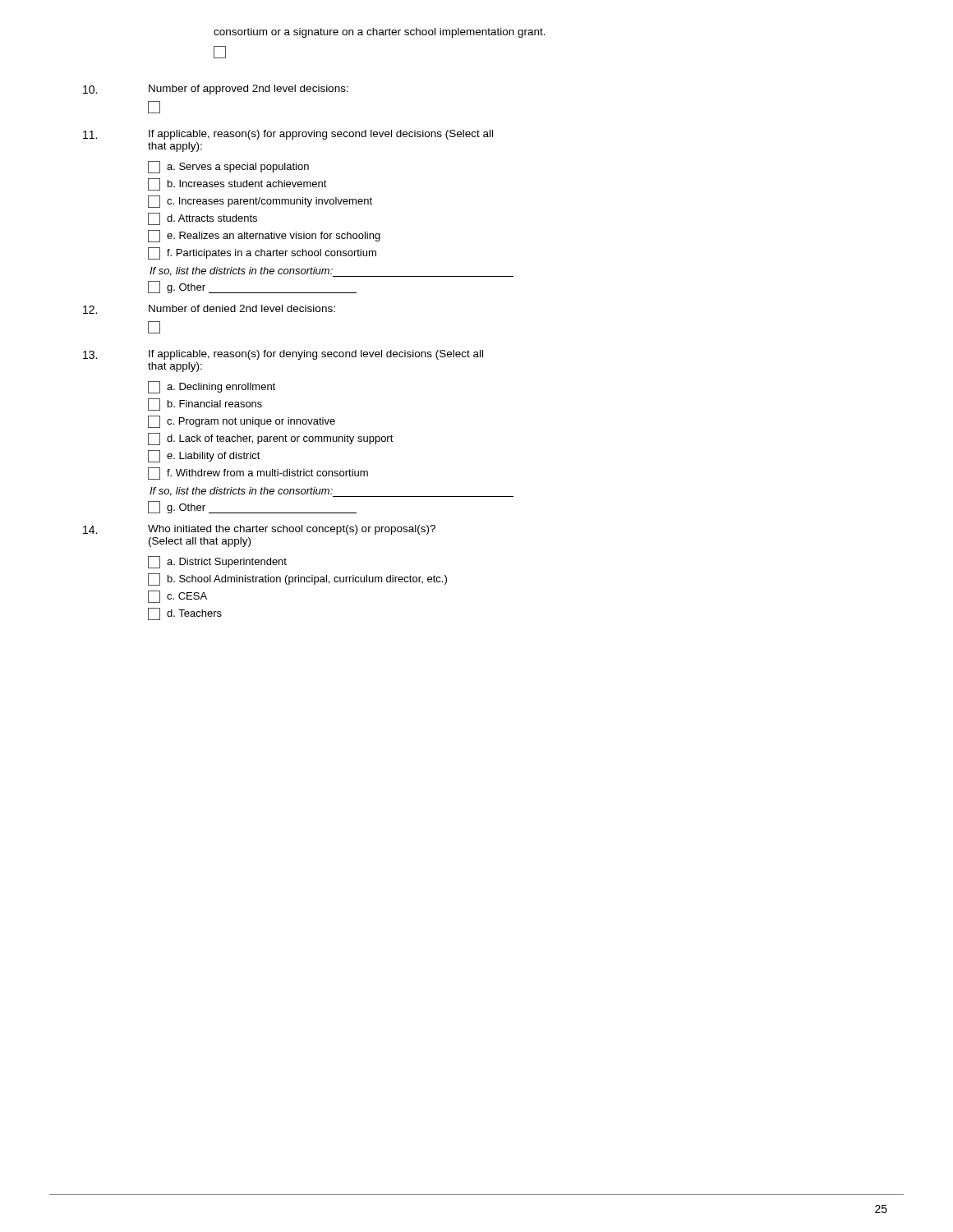Screen dimensions: 1232x953
Task: Select the region starting "d. Attracts students"
Action: pyautogui.click(x=203, y=218)
